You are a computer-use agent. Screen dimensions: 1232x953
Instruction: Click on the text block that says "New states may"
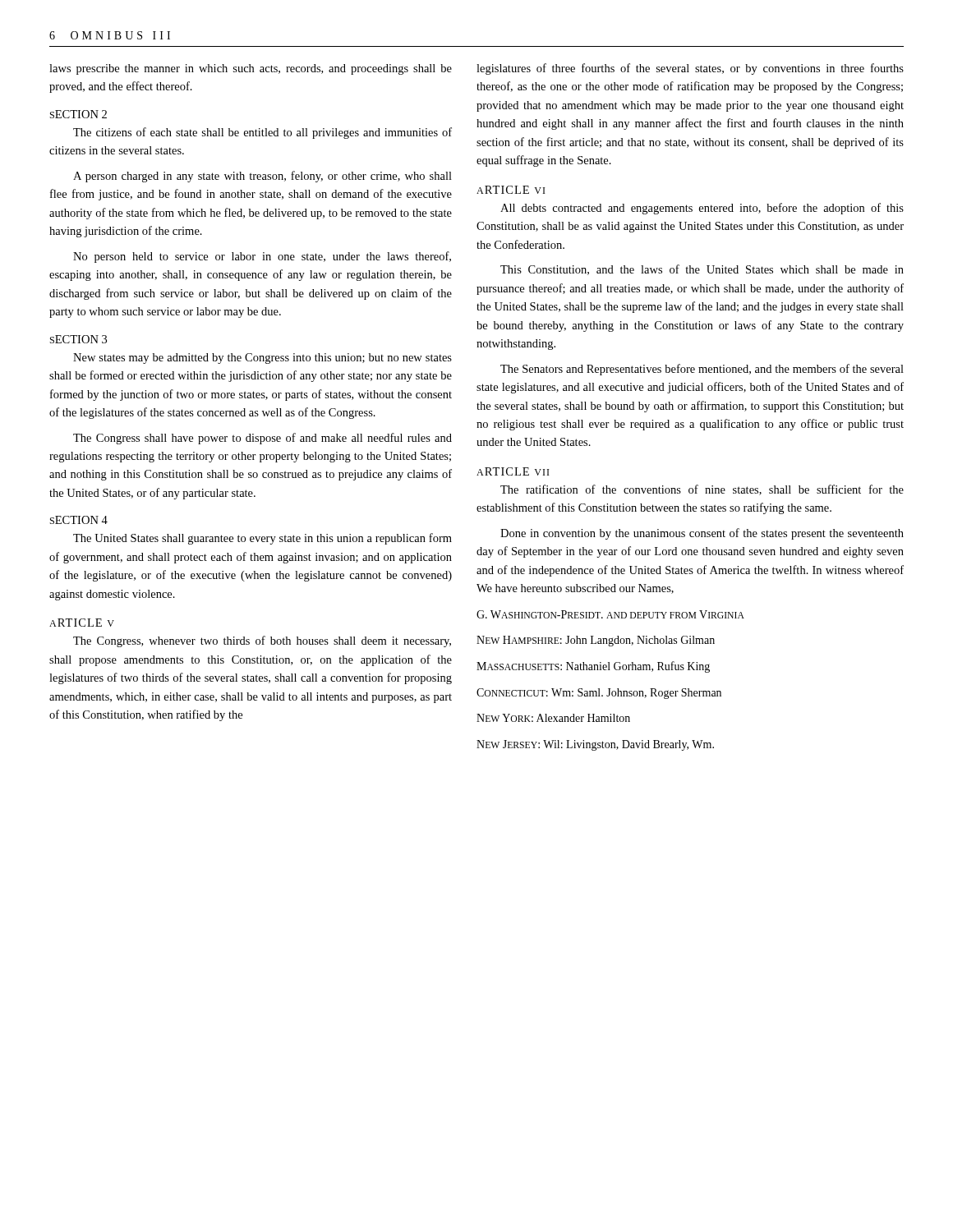[251, 385]
